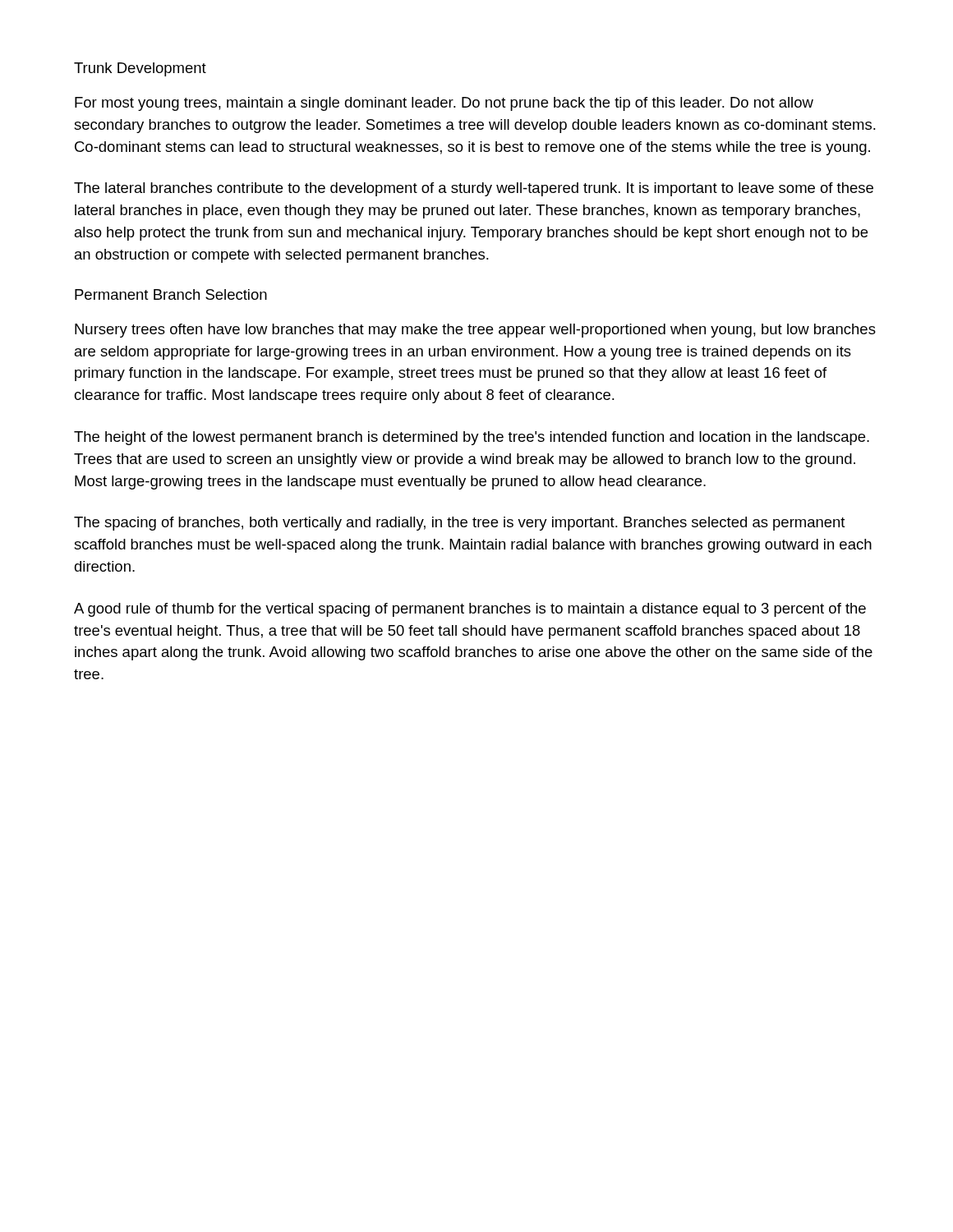
Task: Navigate to the region starting "For most young trees, maintain a single"
Action: click(x=475, y=124)
